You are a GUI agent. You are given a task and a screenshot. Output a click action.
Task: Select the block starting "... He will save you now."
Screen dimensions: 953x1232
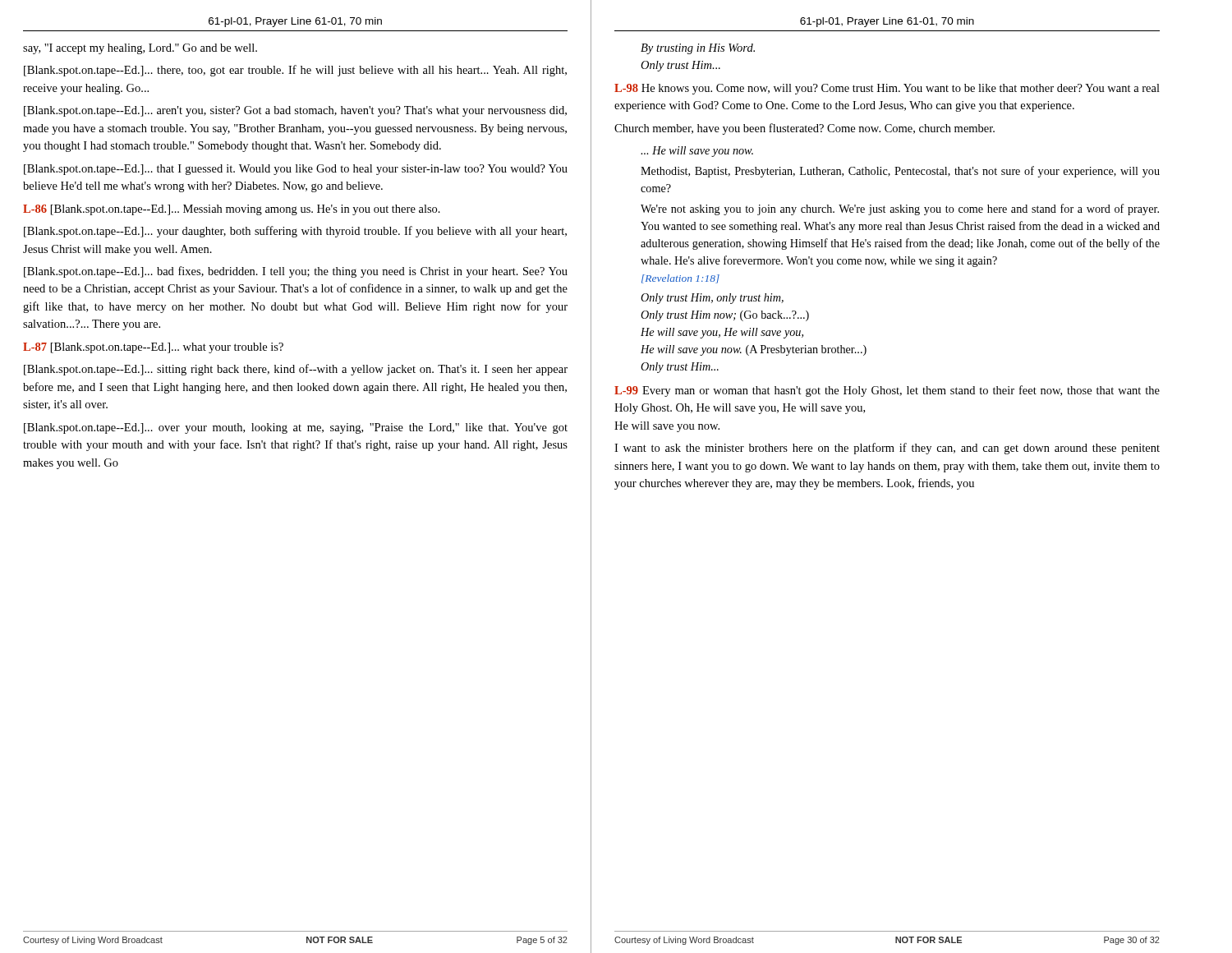pos(697,151)
